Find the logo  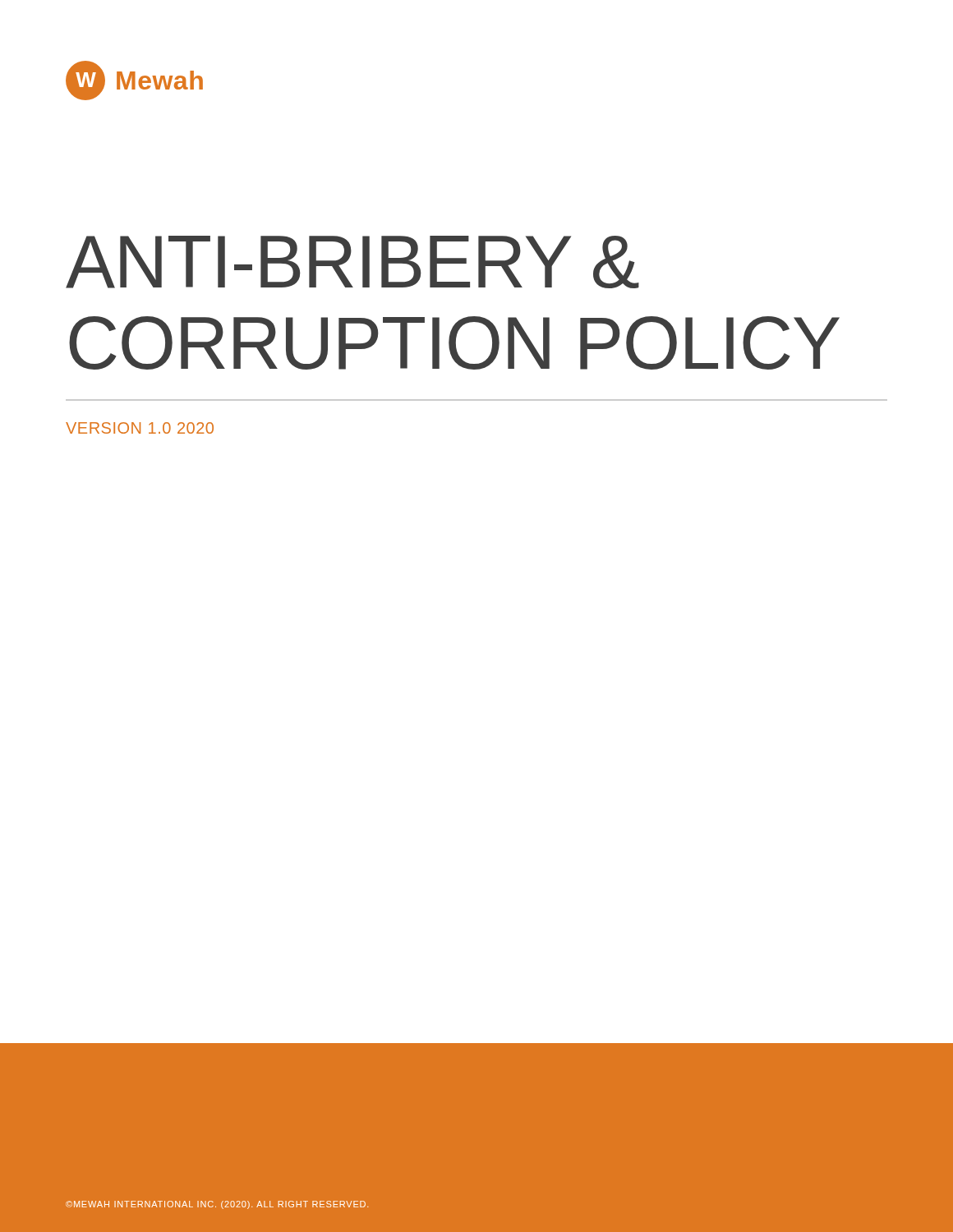156,82
